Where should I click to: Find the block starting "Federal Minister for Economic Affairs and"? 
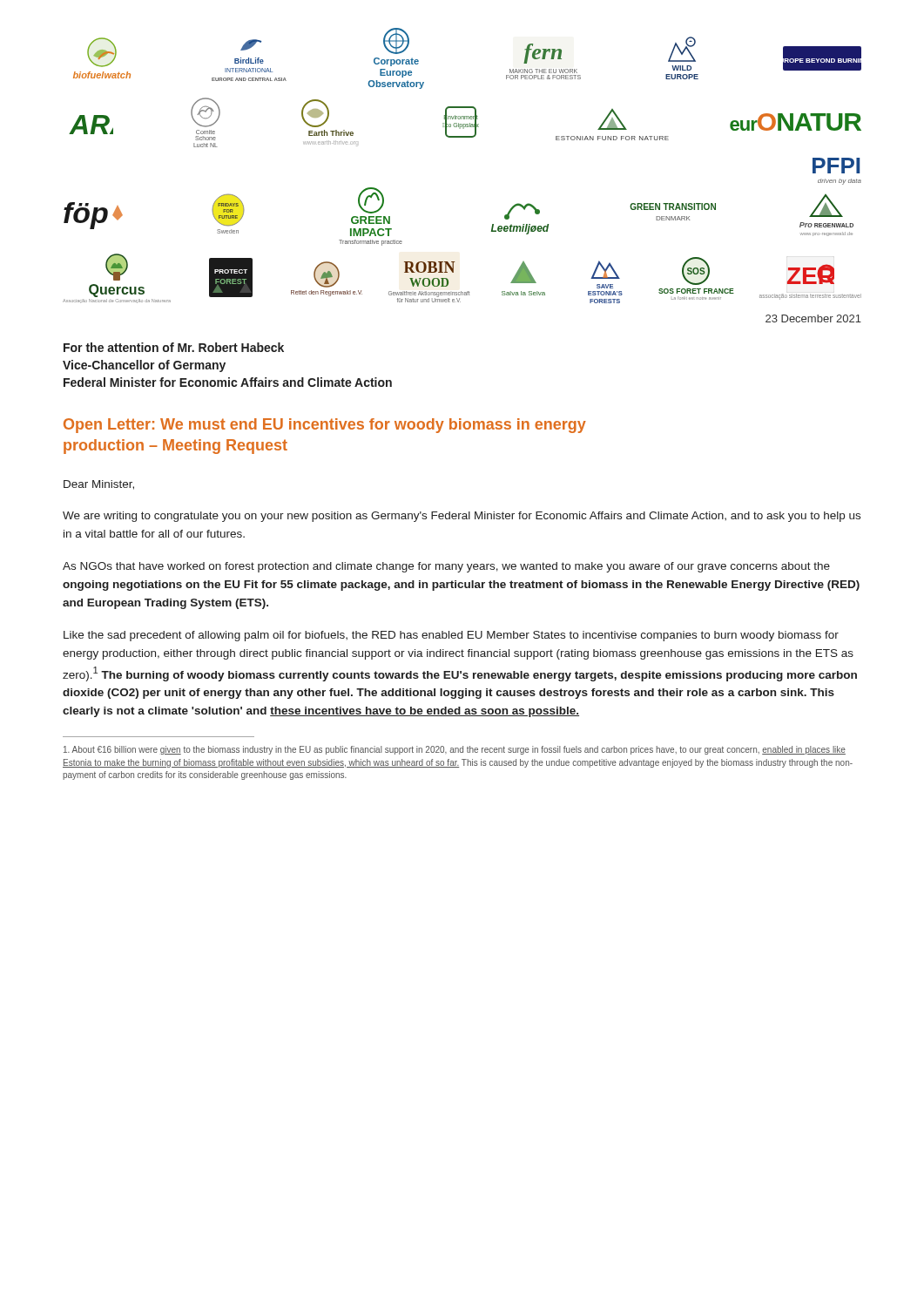[228, 382]
